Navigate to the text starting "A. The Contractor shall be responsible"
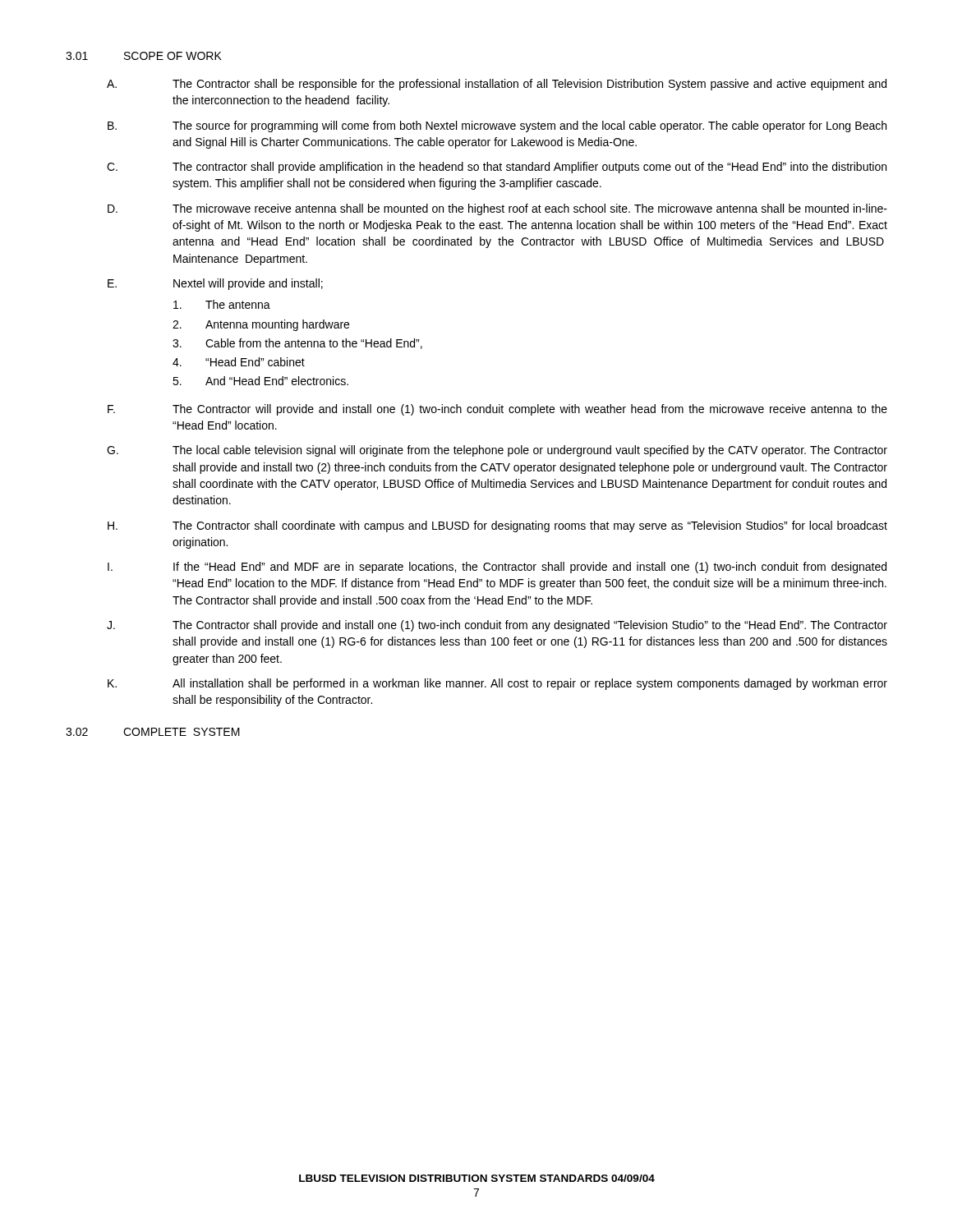Screen dimensions: 1232x953 click(476, 92)
